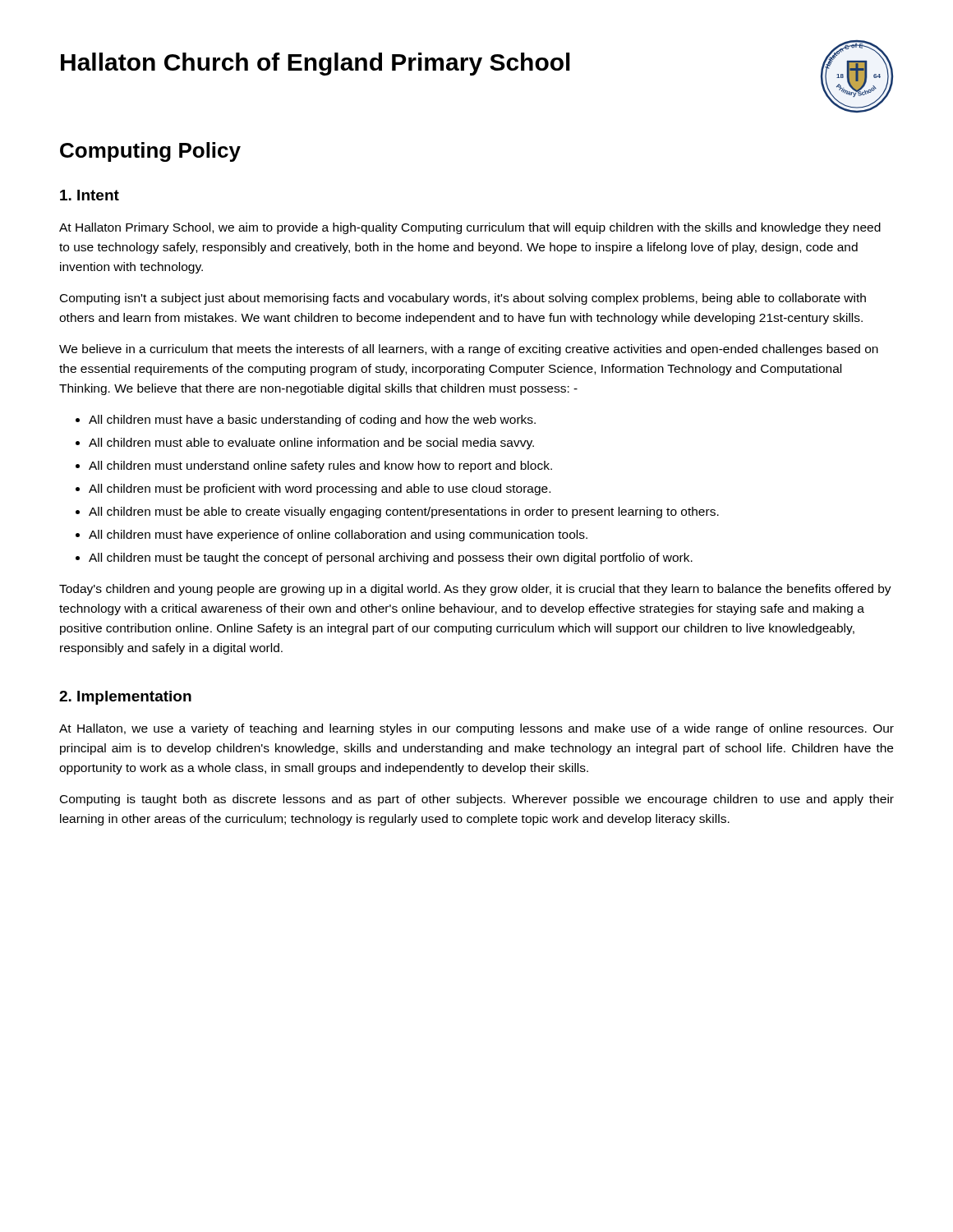The height and width of the screenshot is (1232, 953).
Task: Navigate to the element starting "Computing is taught both as discrete lessons and"
Action: (x=476, y=809)
